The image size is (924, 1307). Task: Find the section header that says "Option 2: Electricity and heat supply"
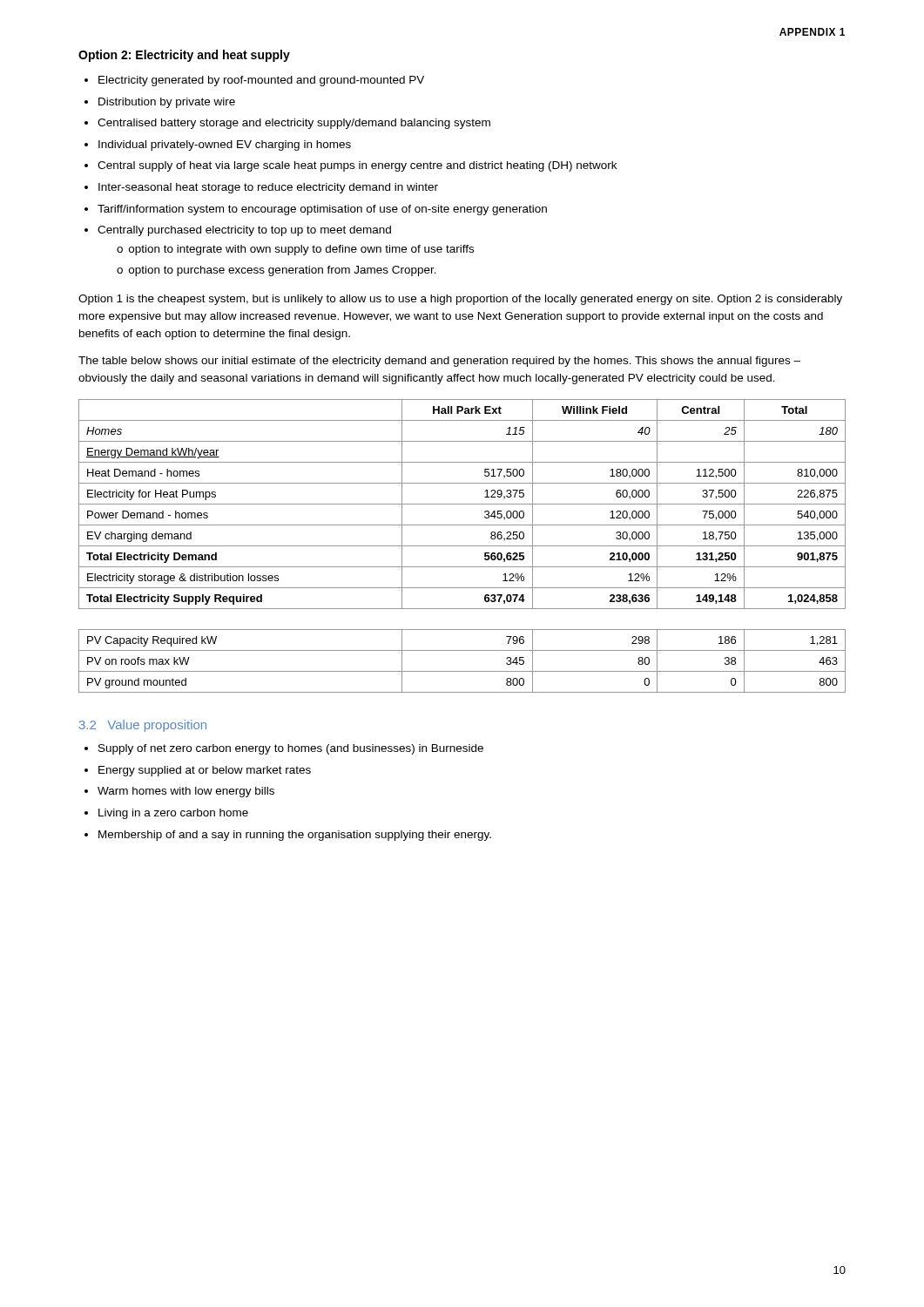(184, 55)
